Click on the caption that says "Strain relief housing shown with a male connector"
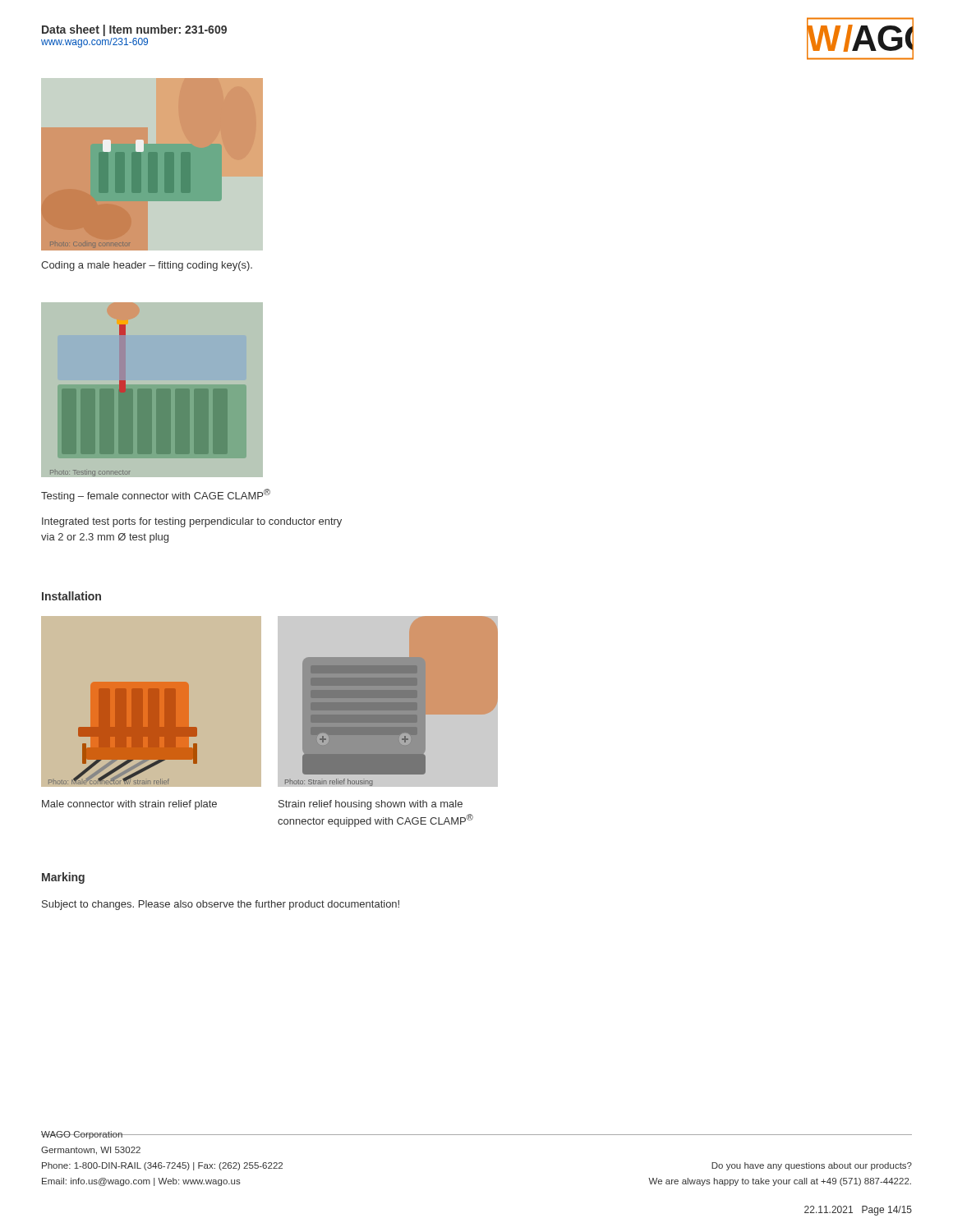Viewport: 953px width, 1232px height. coord(375,813)
